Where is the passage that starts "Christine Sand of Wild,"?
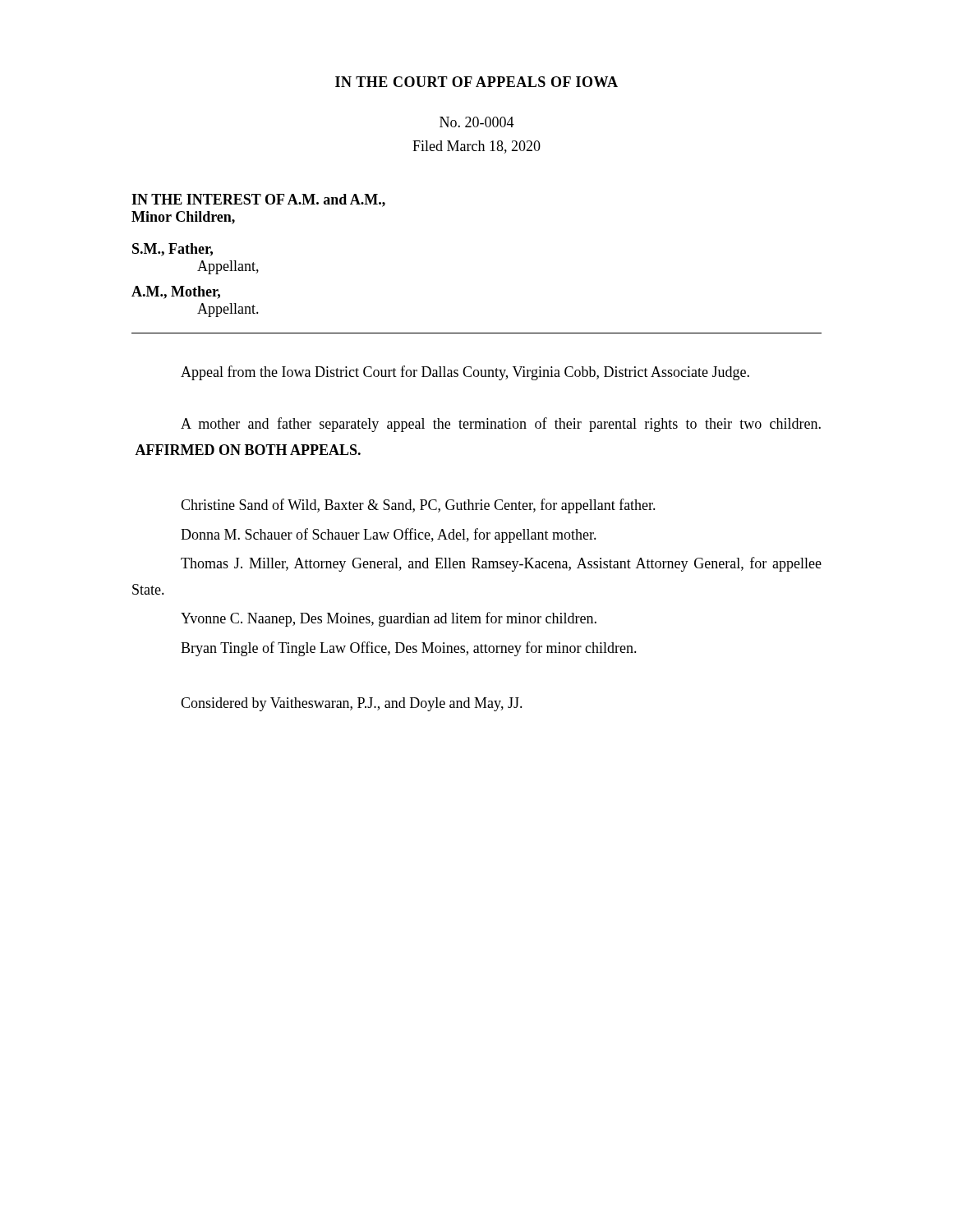The image size is (953, 1232). 418,505
